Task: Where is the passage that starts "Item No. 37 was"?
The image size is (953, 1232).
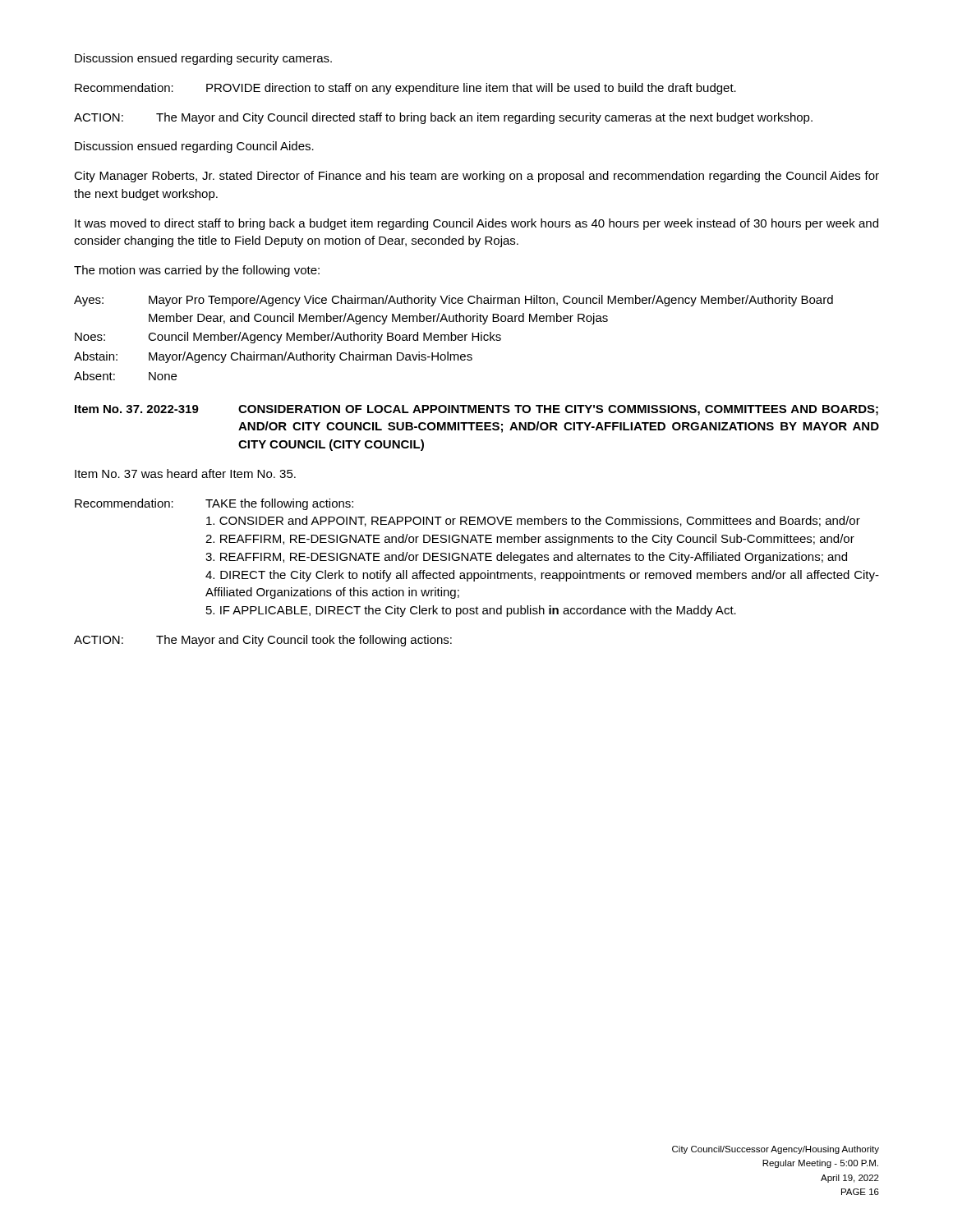Action: point(185,473)
